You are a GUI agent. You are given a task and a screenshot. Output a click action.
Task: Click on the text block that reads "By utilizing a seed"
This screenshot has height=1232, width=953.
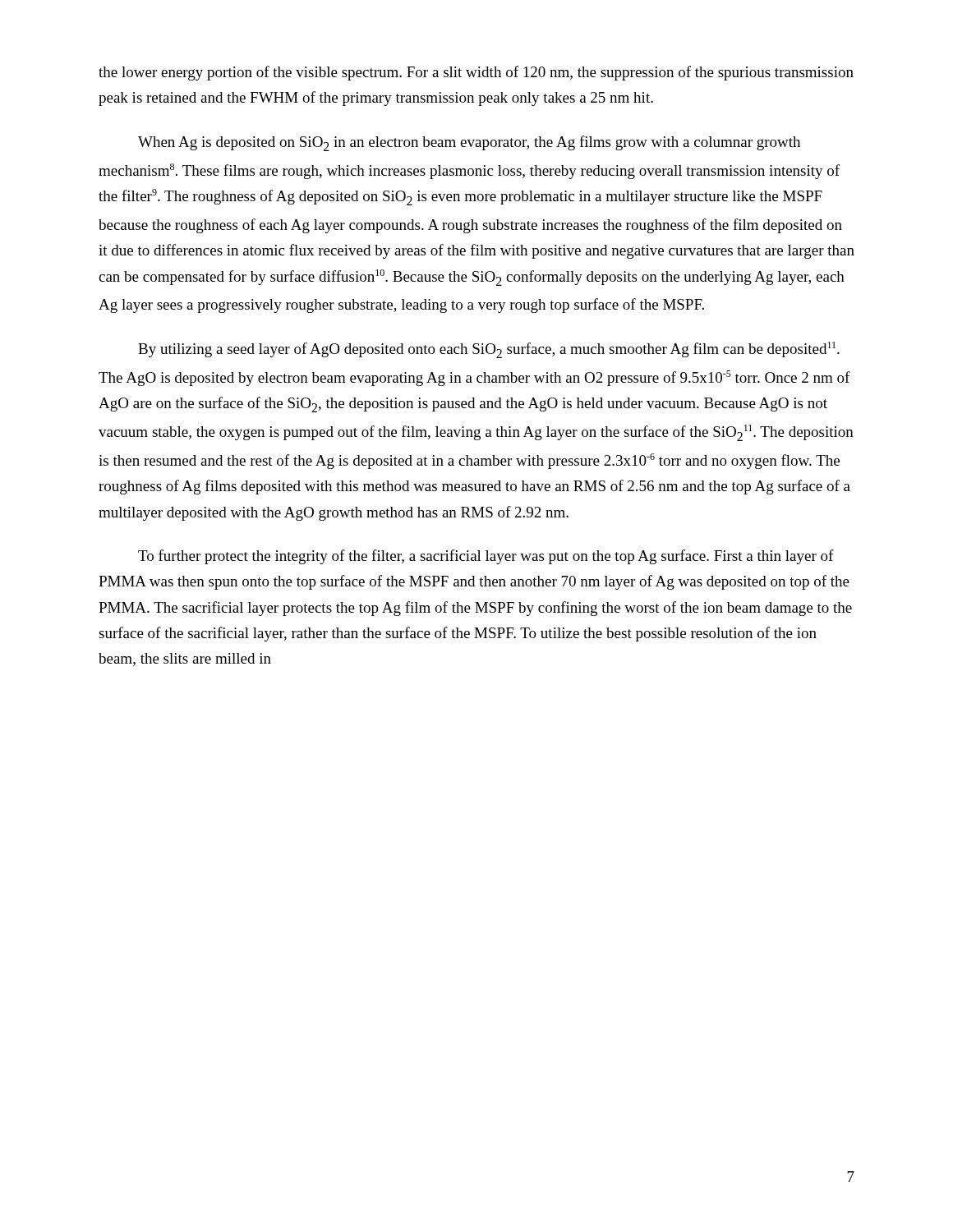(x=476, y=430)
